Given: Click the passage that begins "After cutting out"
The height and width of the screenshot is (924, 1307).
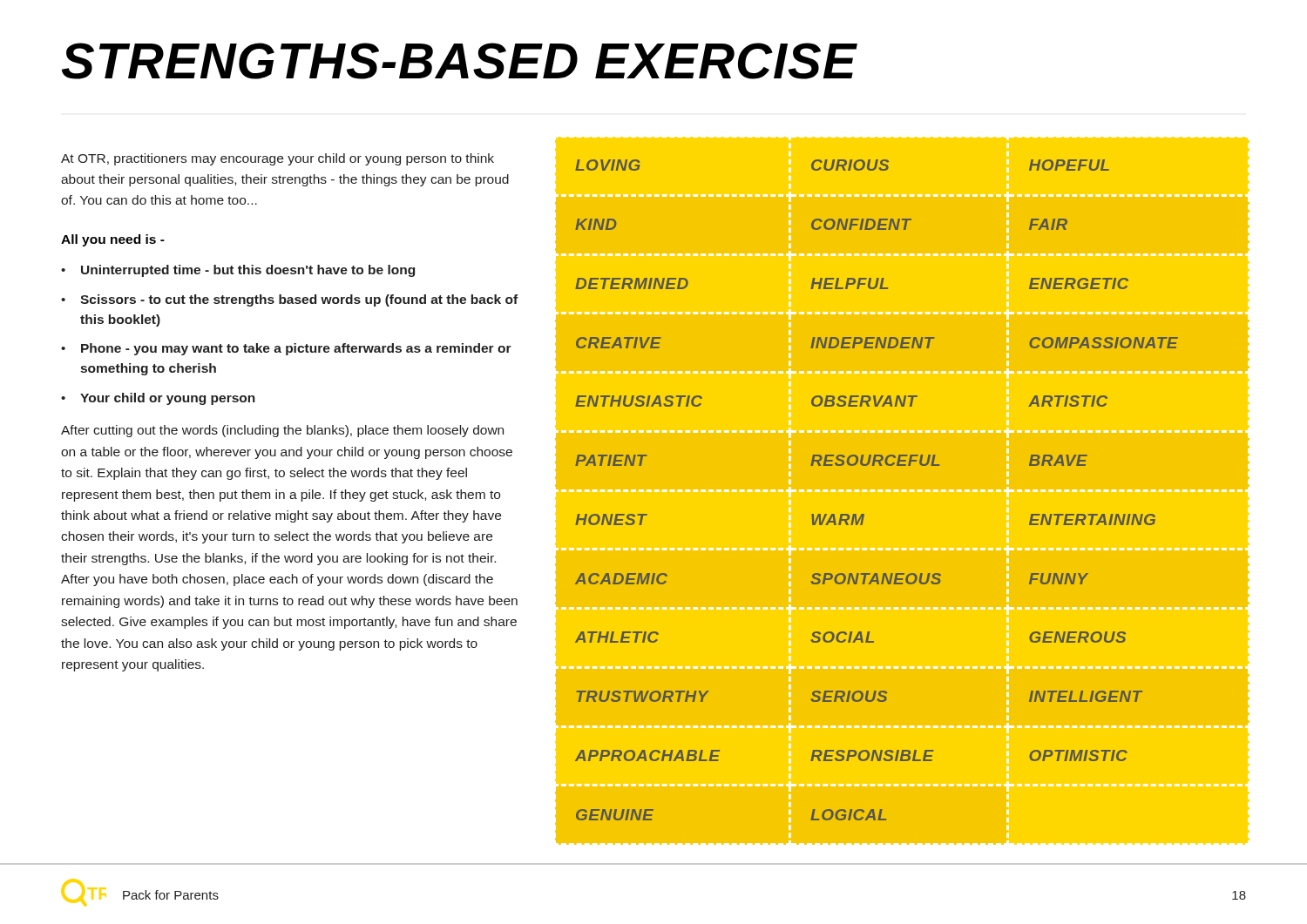Looking at the screenshot, I should point(290,547).
